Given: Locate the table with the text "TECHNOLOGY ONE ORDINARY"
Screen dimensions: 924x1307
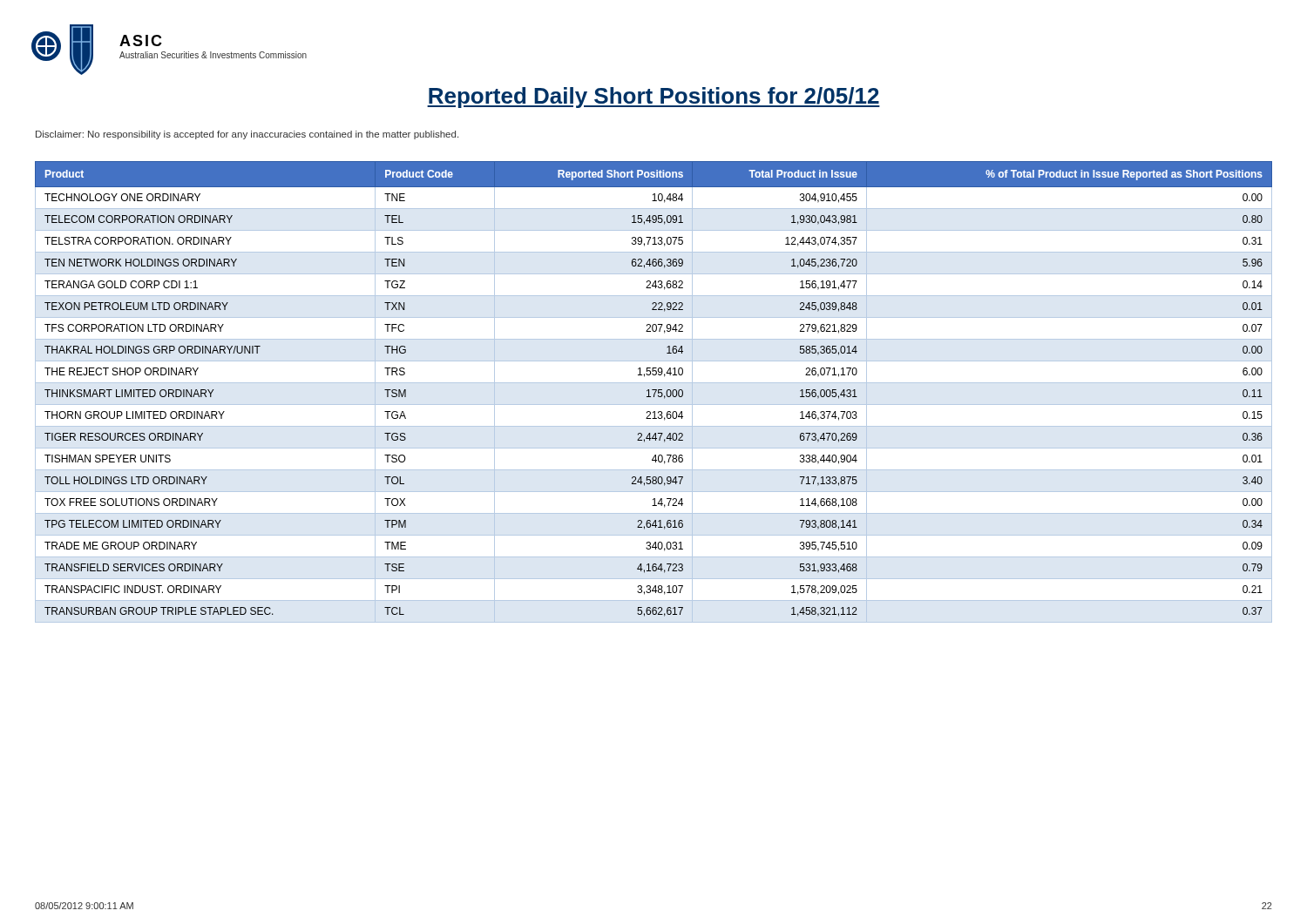Looking at the screenshot, I should (x=654, y=392).
